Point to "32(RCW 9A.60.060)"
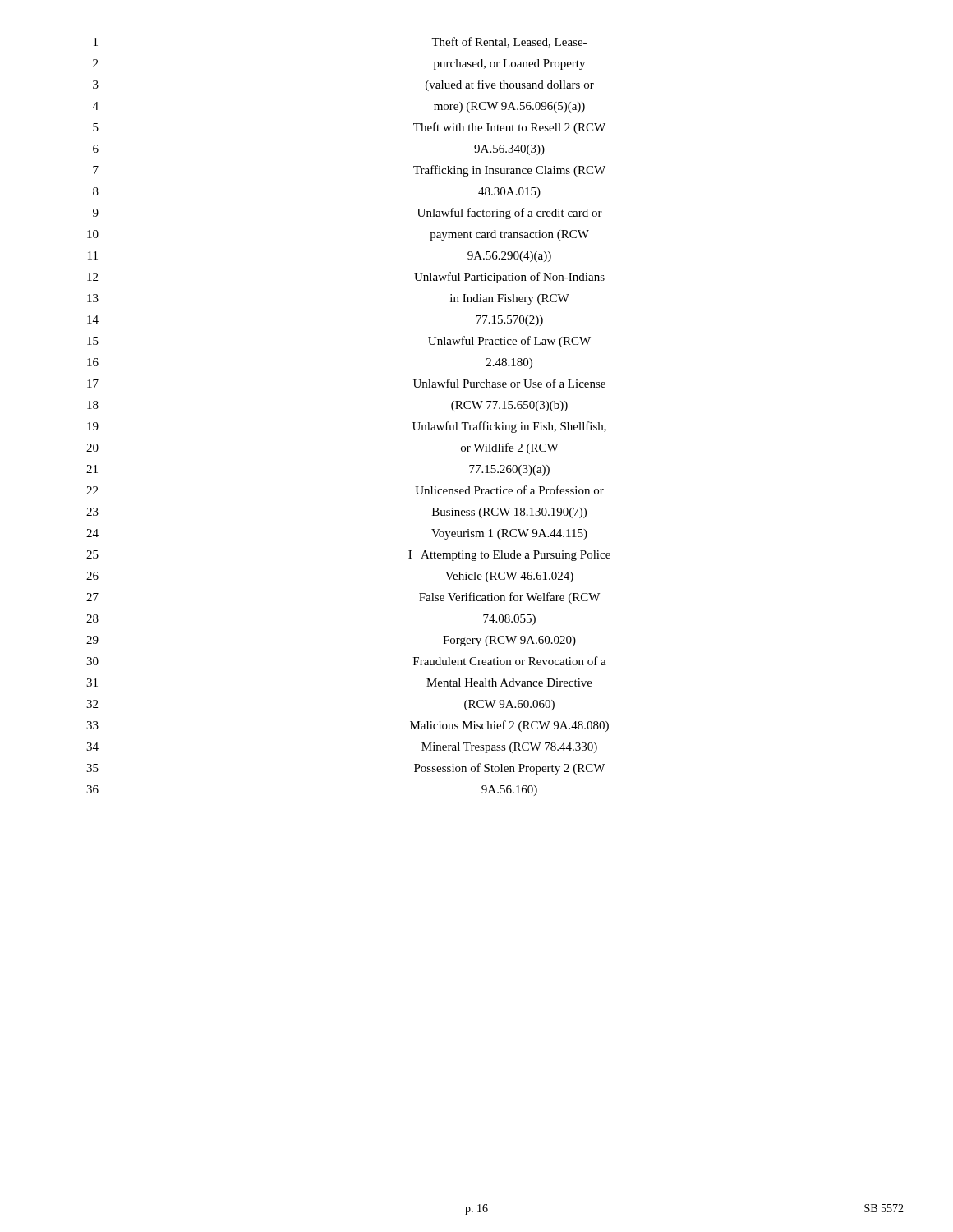Viewport: 953px width, 1232px height. tap(476, 704)
